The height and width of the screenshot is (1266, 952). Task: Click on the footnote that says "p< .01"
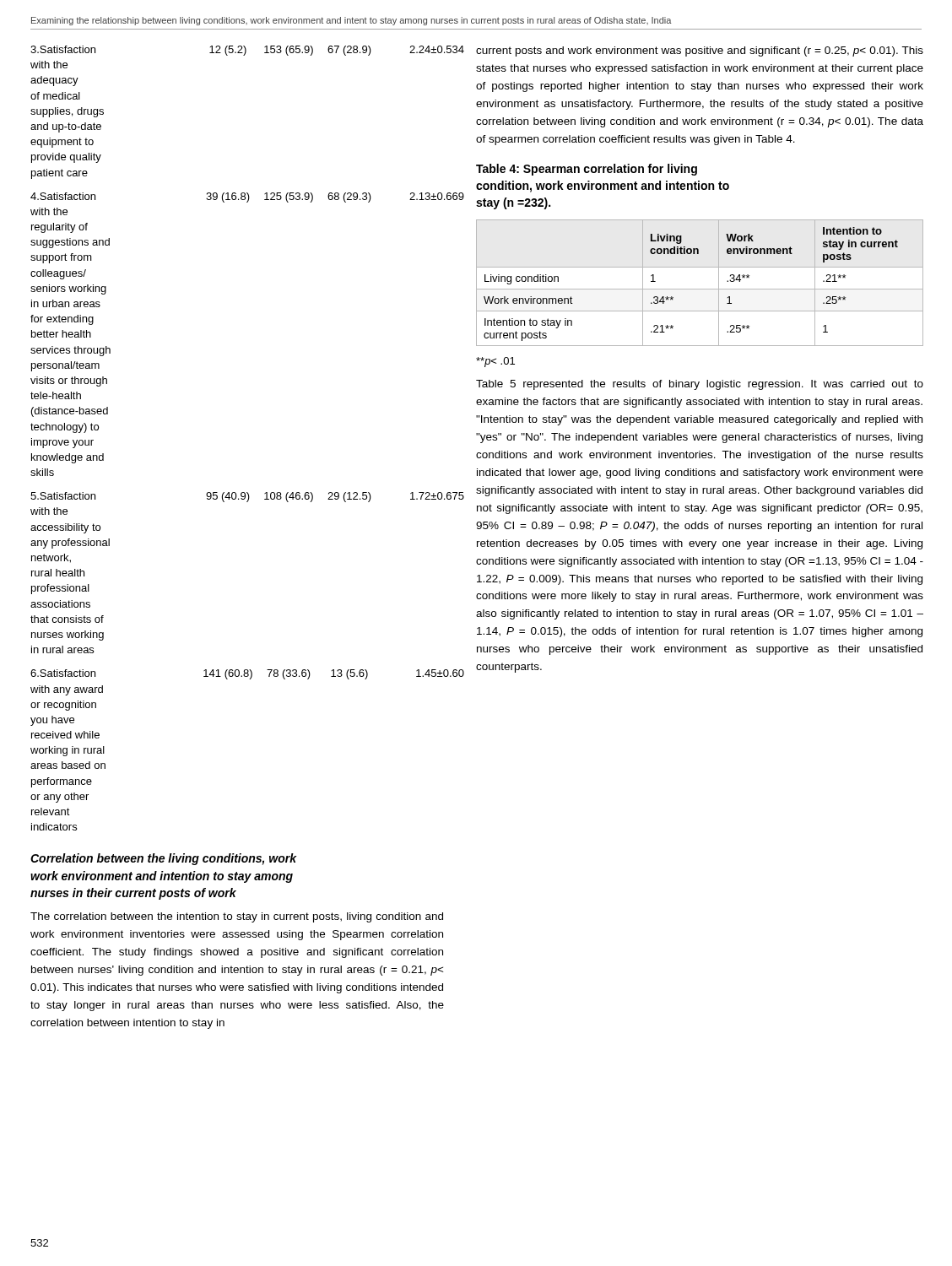(x=496, y=361)
